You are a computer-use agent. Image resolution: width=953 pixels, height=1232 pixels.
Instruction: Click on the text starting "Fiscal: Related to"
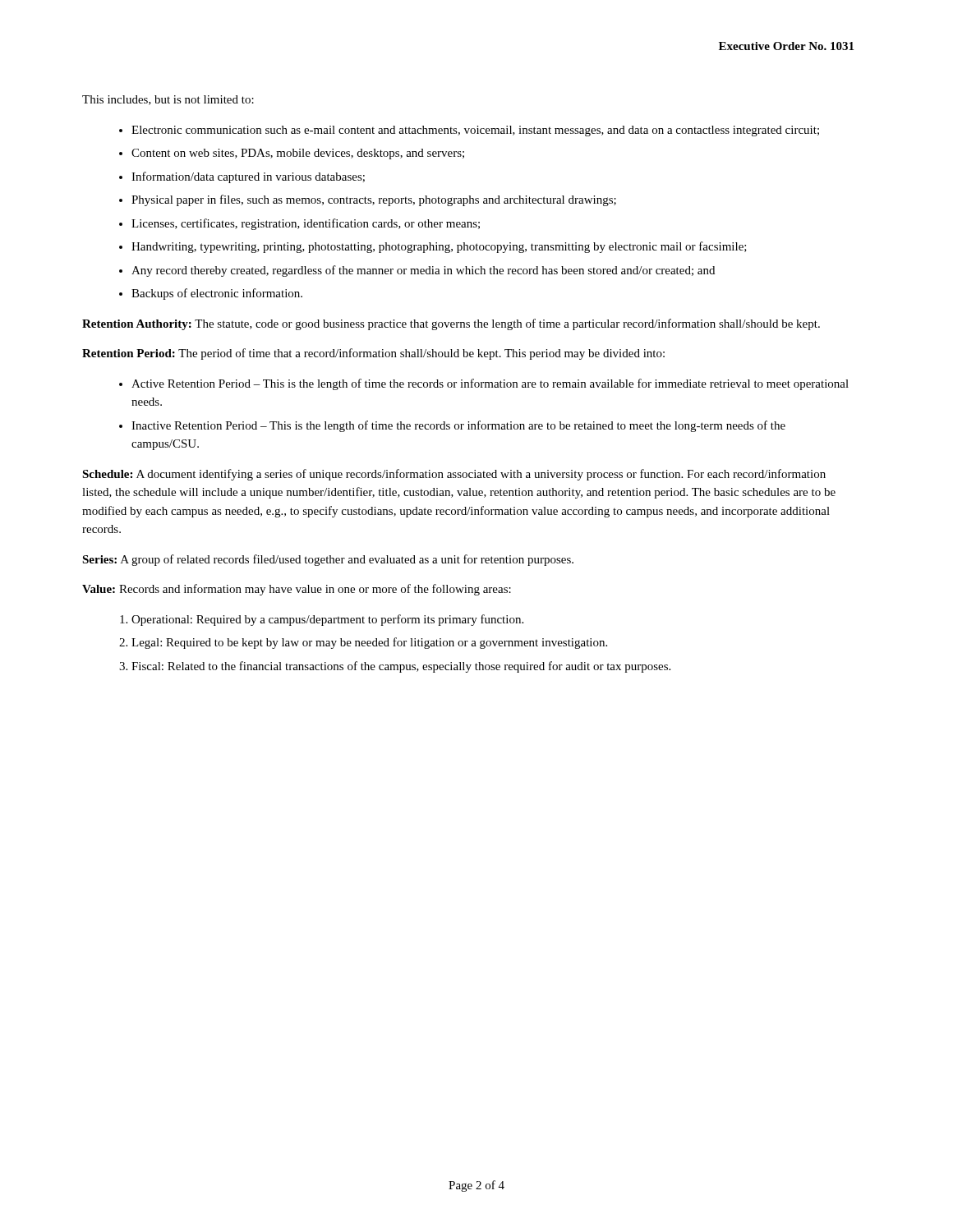(401, 666)
